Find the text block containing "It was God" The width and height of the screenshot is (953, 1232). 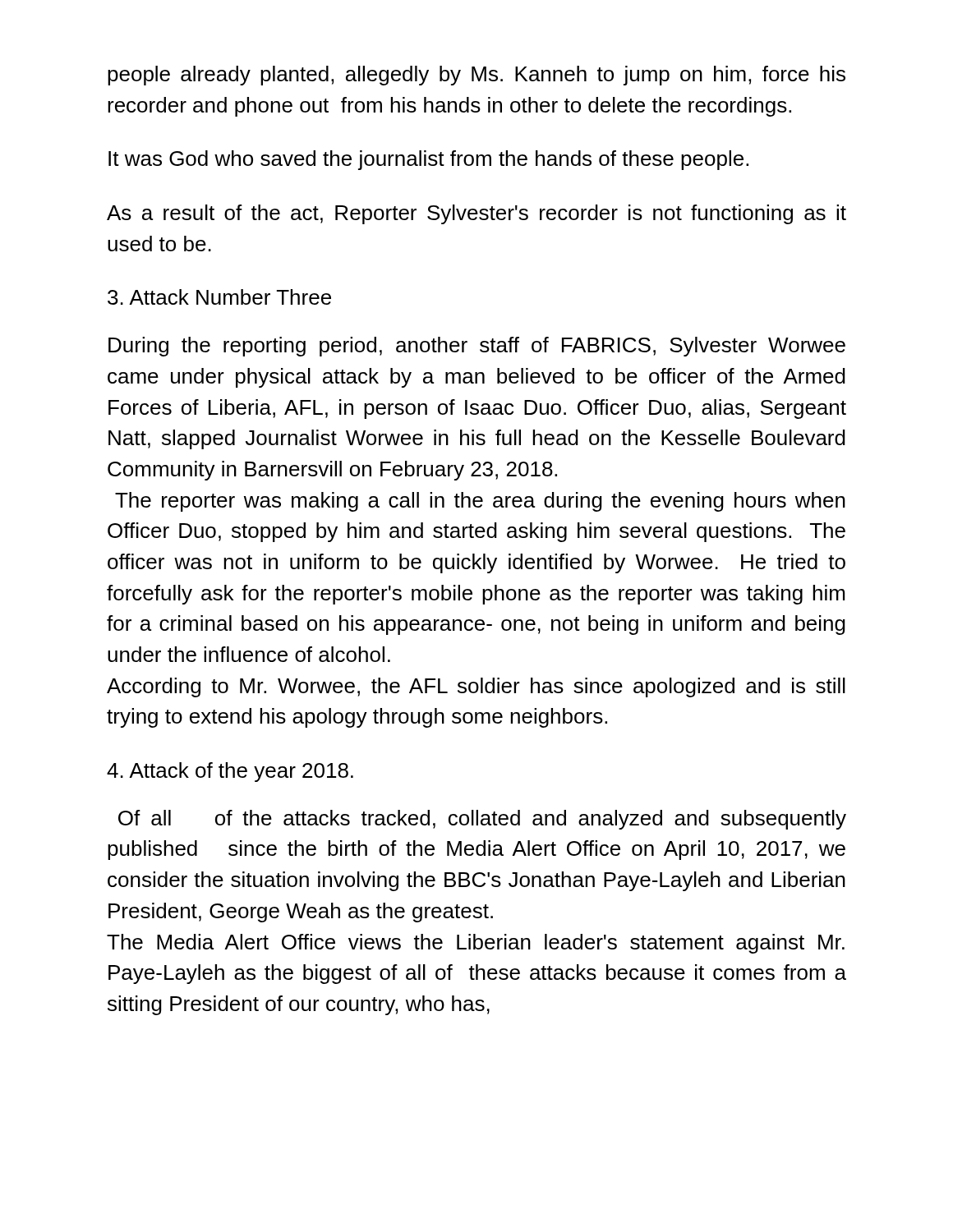[429, 159]
